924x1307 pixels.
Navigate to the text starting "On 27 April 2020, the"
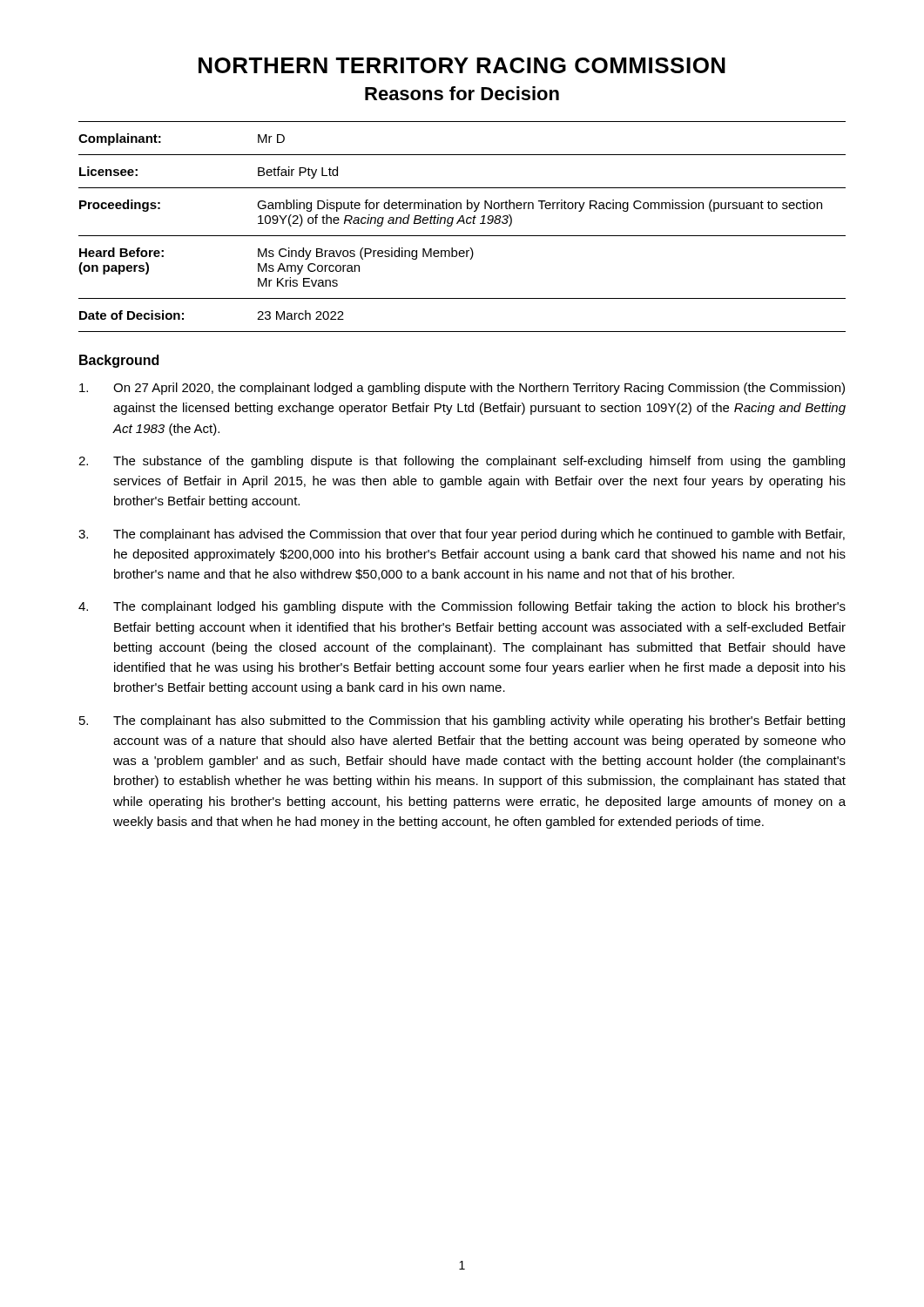click(462, 408)
